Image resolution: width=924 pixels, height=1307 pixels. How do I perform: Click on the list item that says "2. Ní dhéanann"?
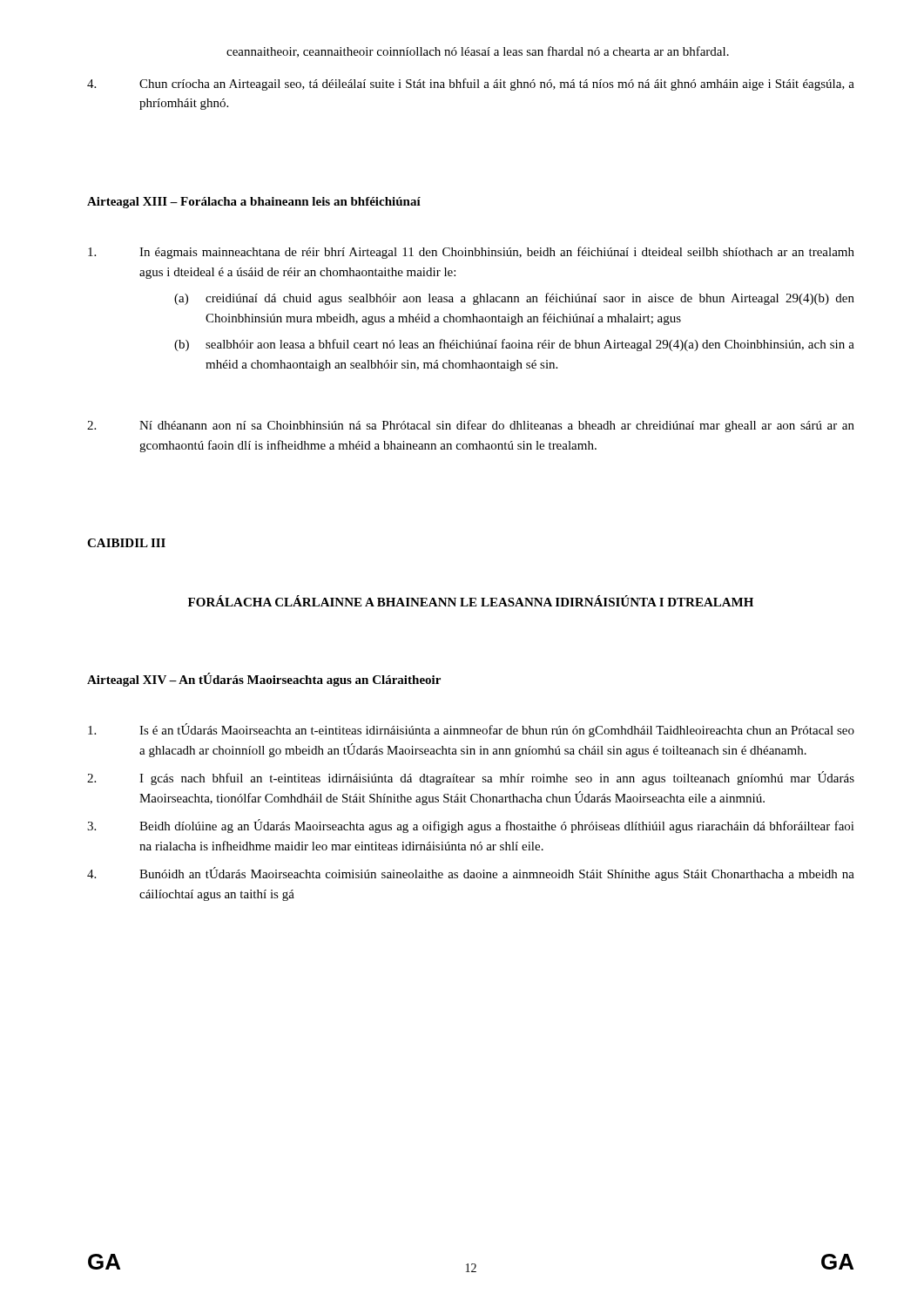coord(471,435)
